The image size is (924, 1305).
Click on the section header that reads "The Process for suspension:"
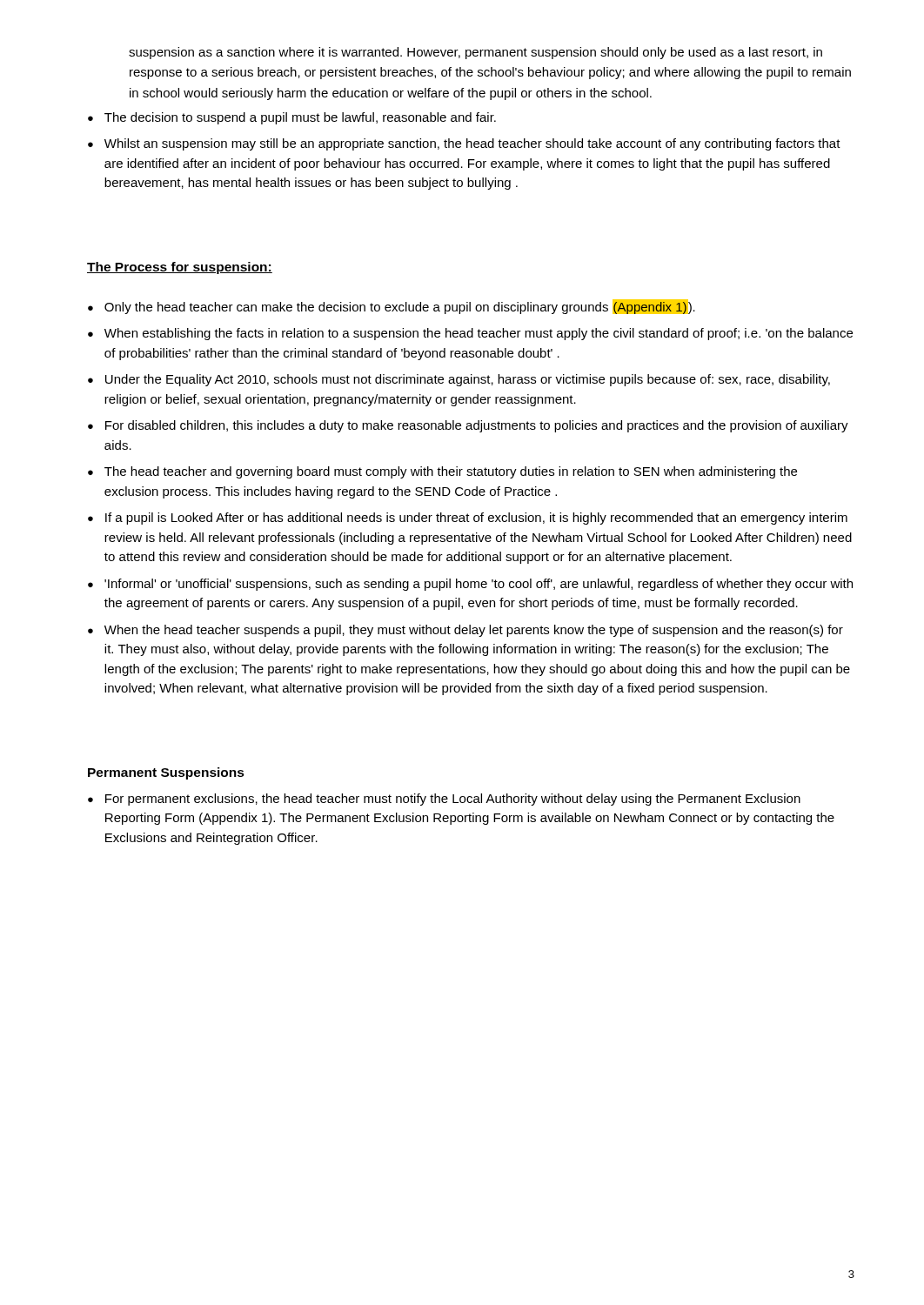coord(180,267)
